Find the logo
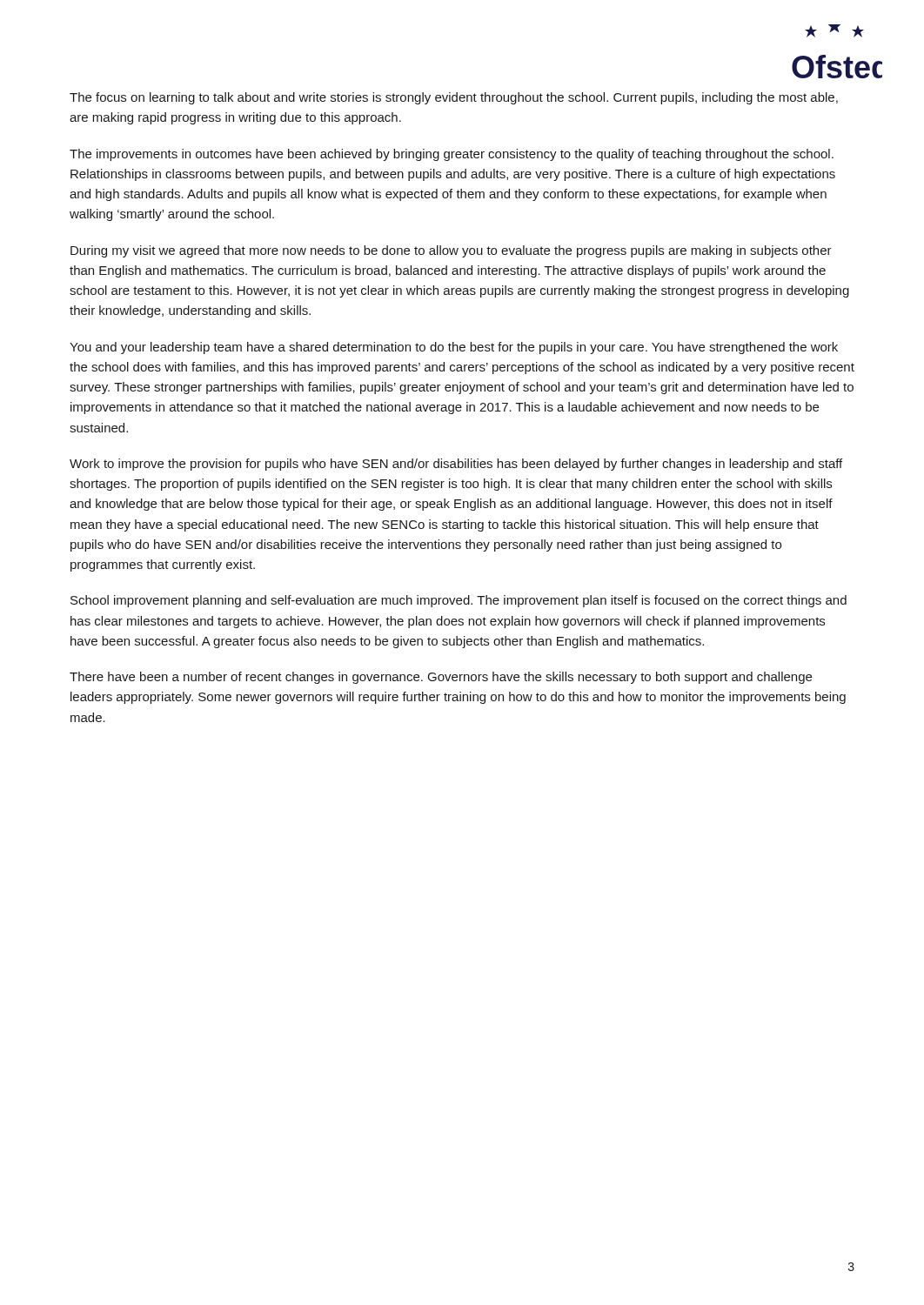The image size is (924, 1305). click(834, 56)
